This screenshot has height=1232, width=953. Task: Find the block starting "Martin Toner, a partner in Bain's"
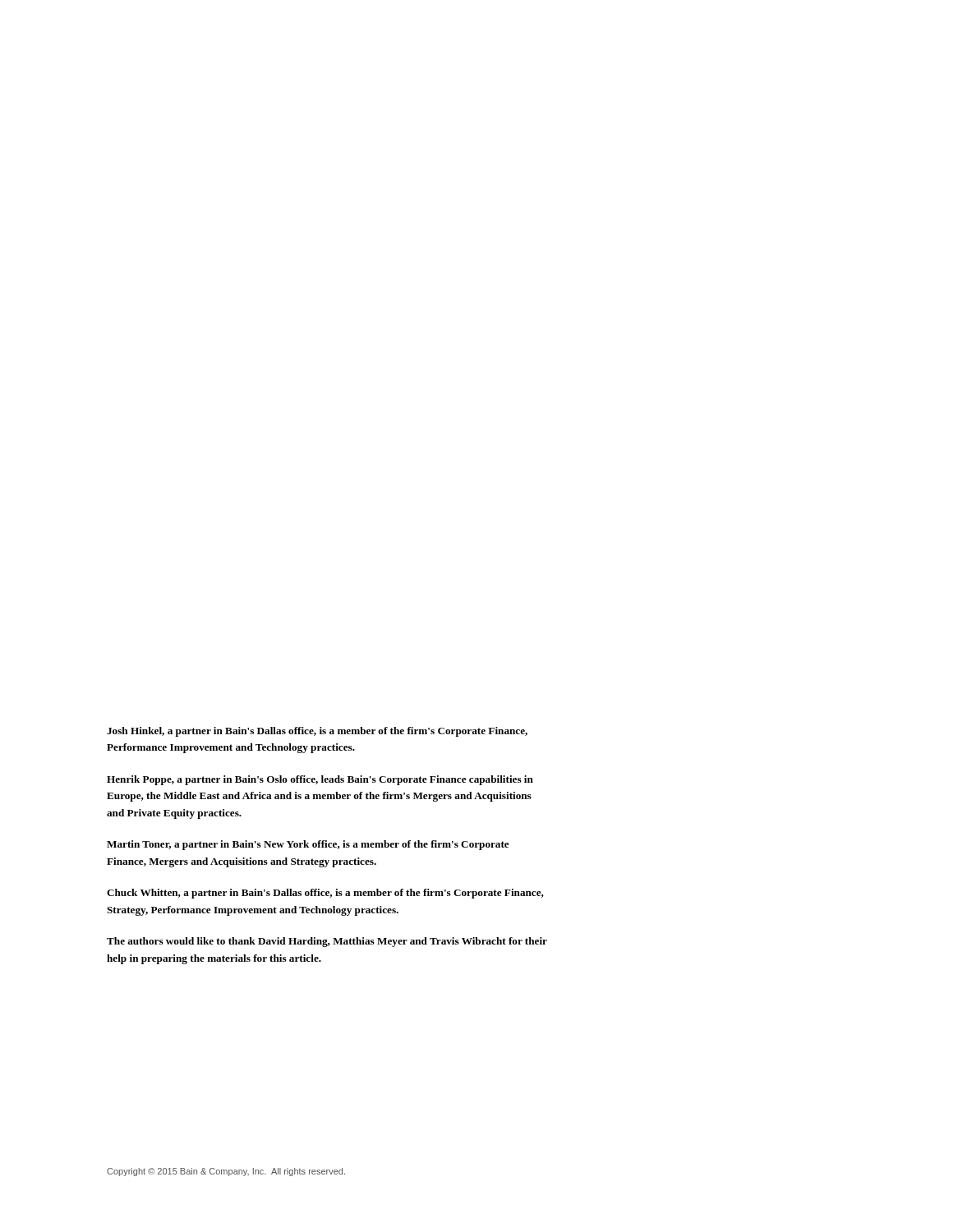pyautogui.click(x=329, y=853)
